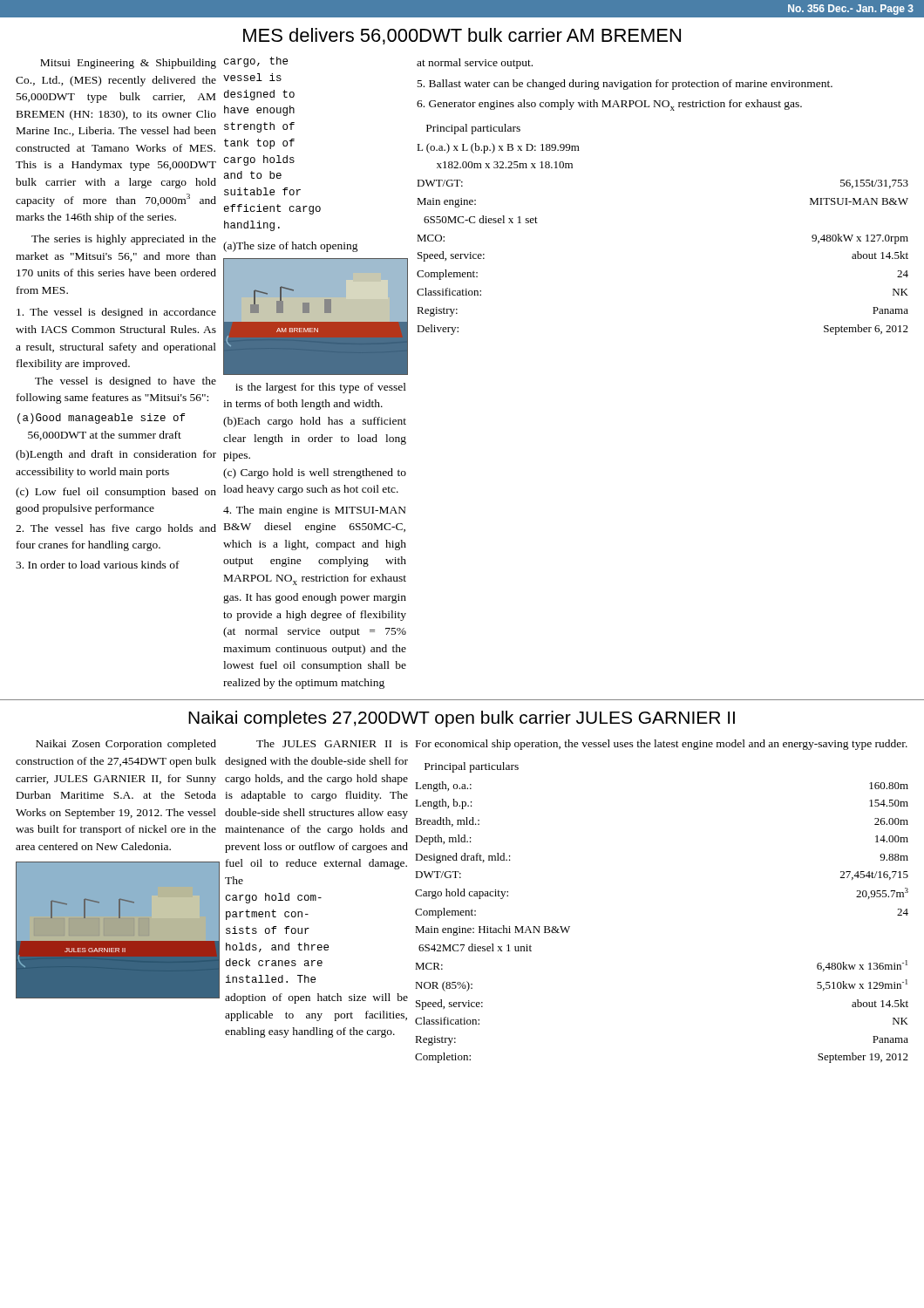Select the list item that reads "The vessel is"
This screenshot has height=1308, width=924.
pyautogui.click(x=116, y=355)
